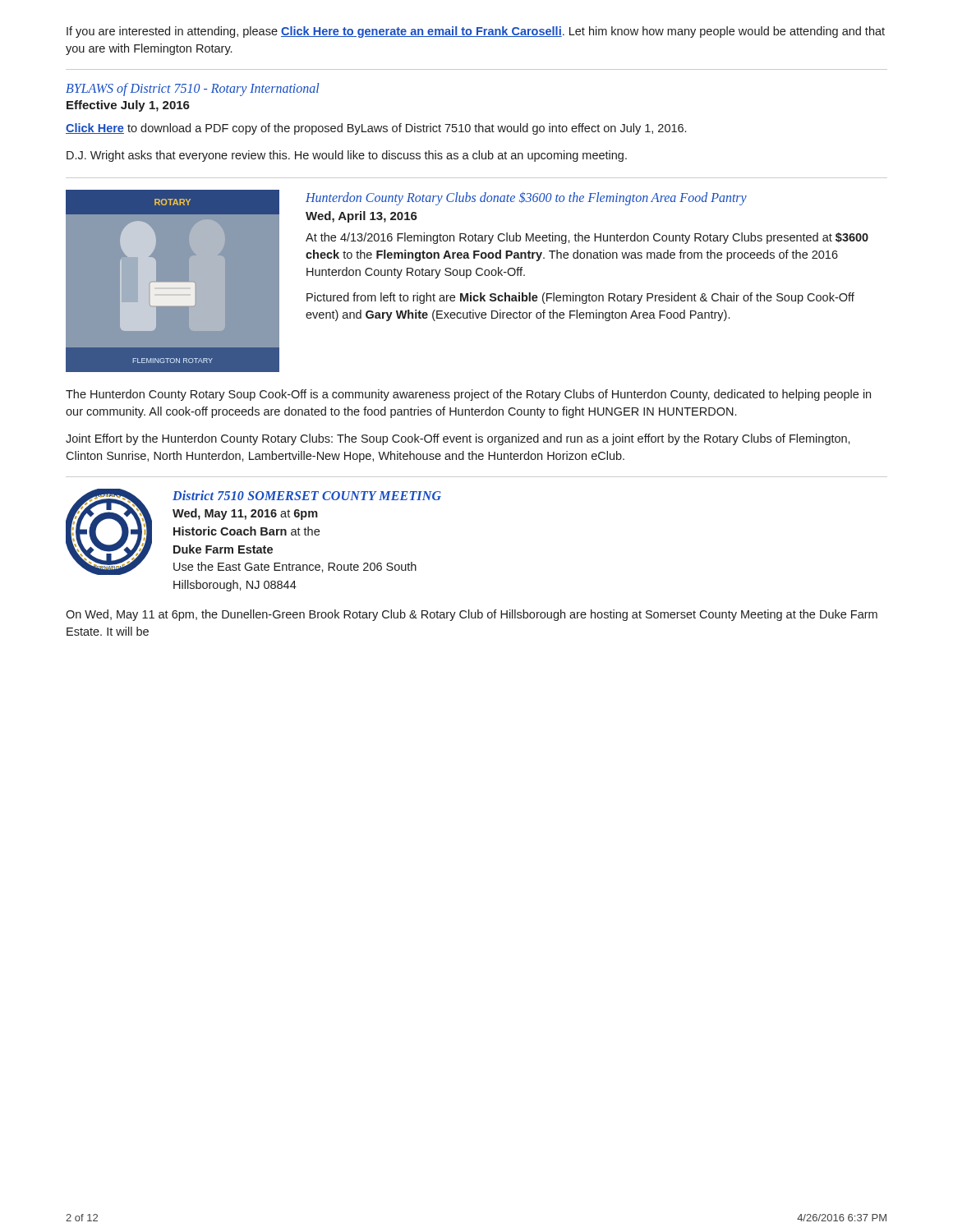The height and width of the screenshot is (1232, 953).
Task: Find the passage starting "At the 4/13/2016 Flemington Rotary Club"
Action: (x=587, y=254)
